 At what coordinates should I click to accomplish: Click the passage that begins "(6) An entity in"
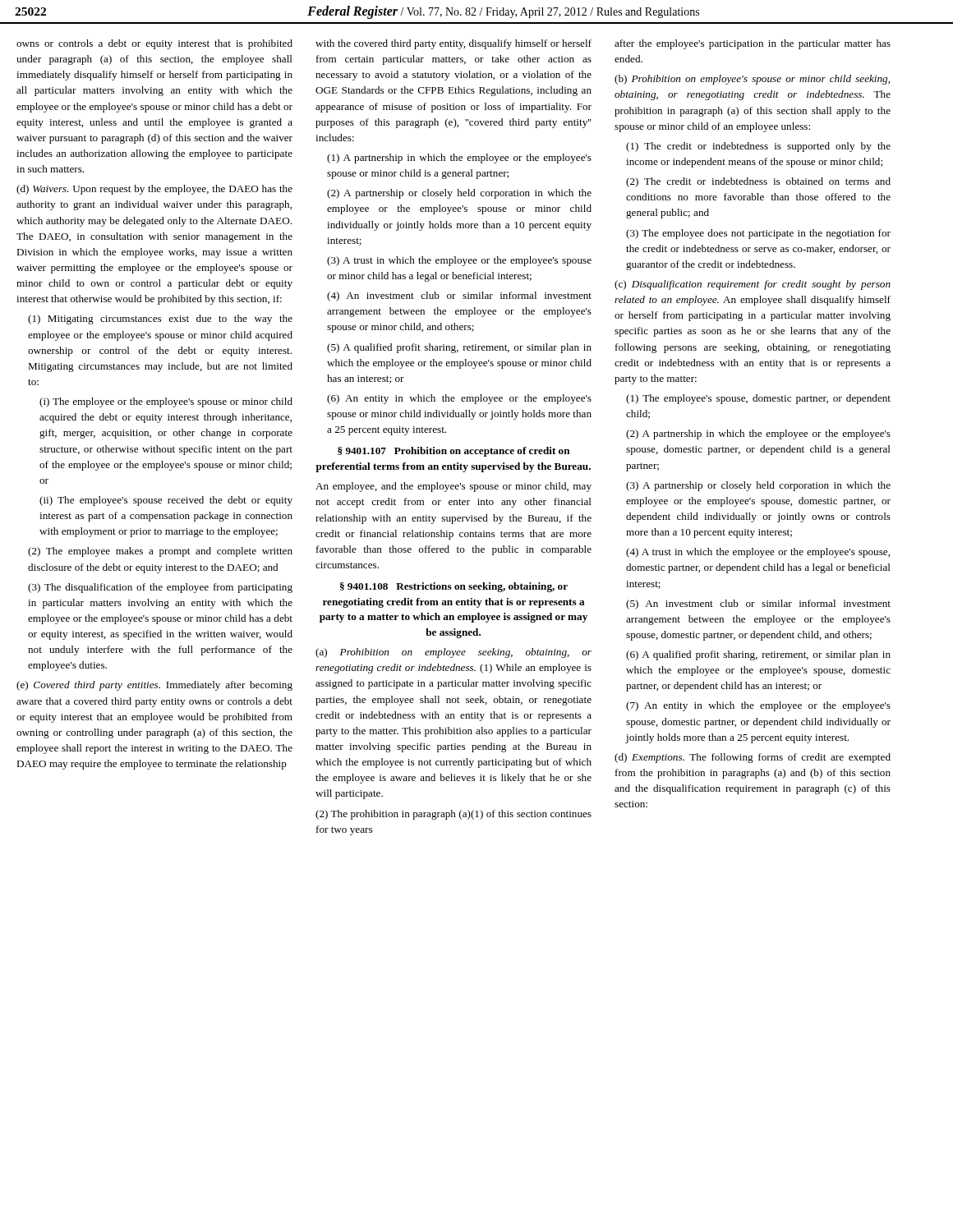[453, 414]
